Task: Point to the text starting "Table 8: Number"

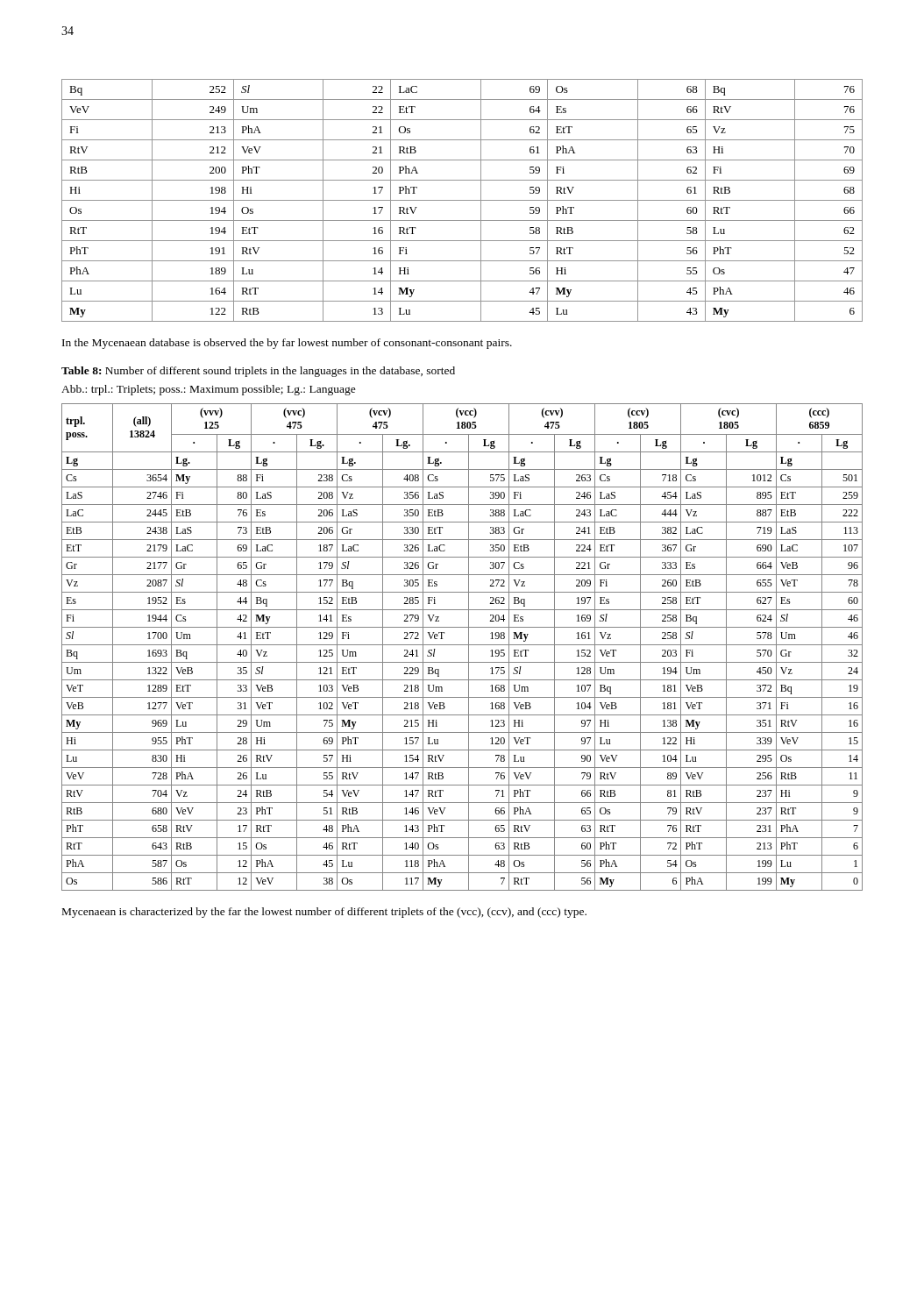Action: click(258, 379)
